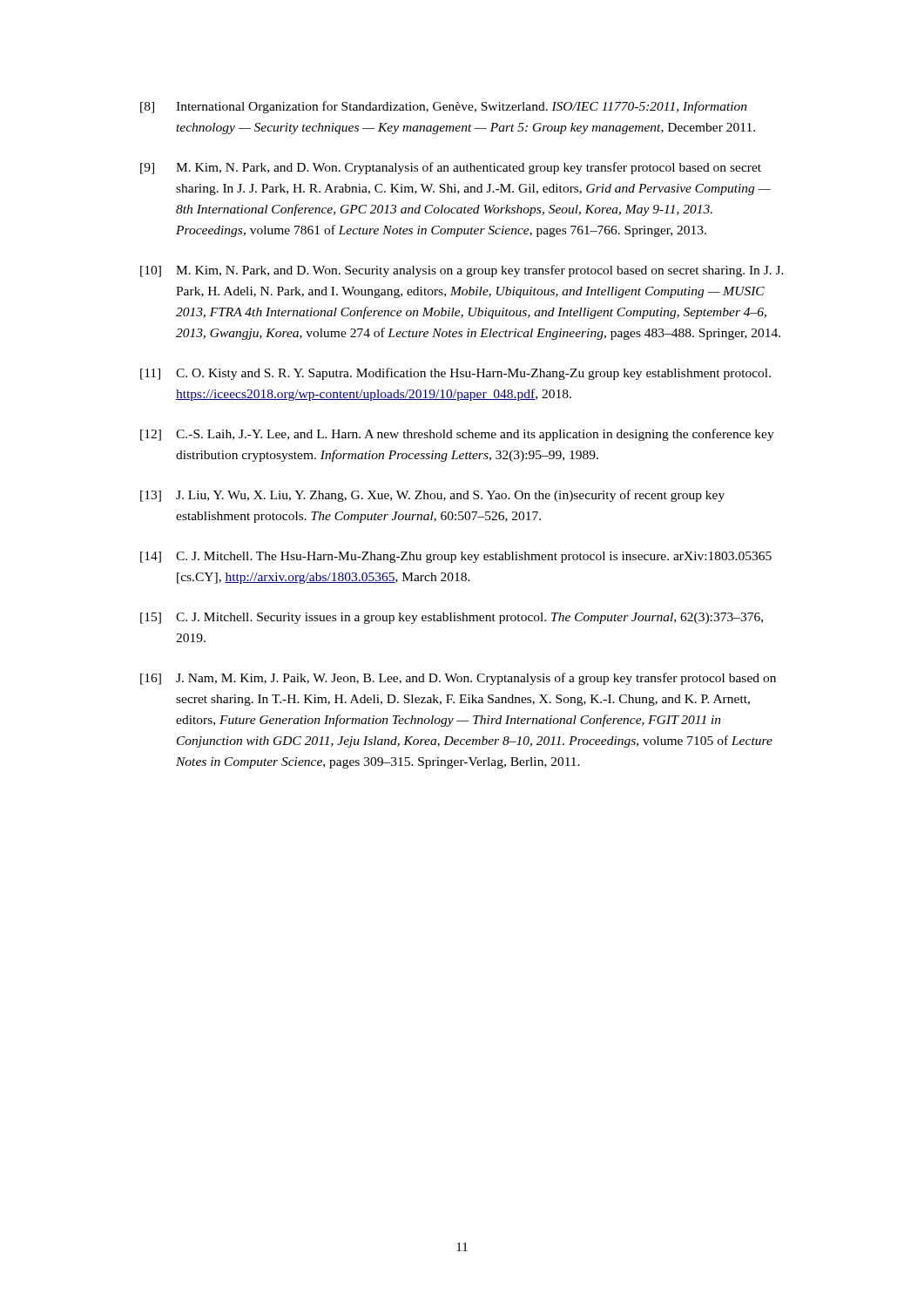Navigate to the element starting "[11] C. O. Kisty and S. R."
924x1307 pixels.
[462, 384]
